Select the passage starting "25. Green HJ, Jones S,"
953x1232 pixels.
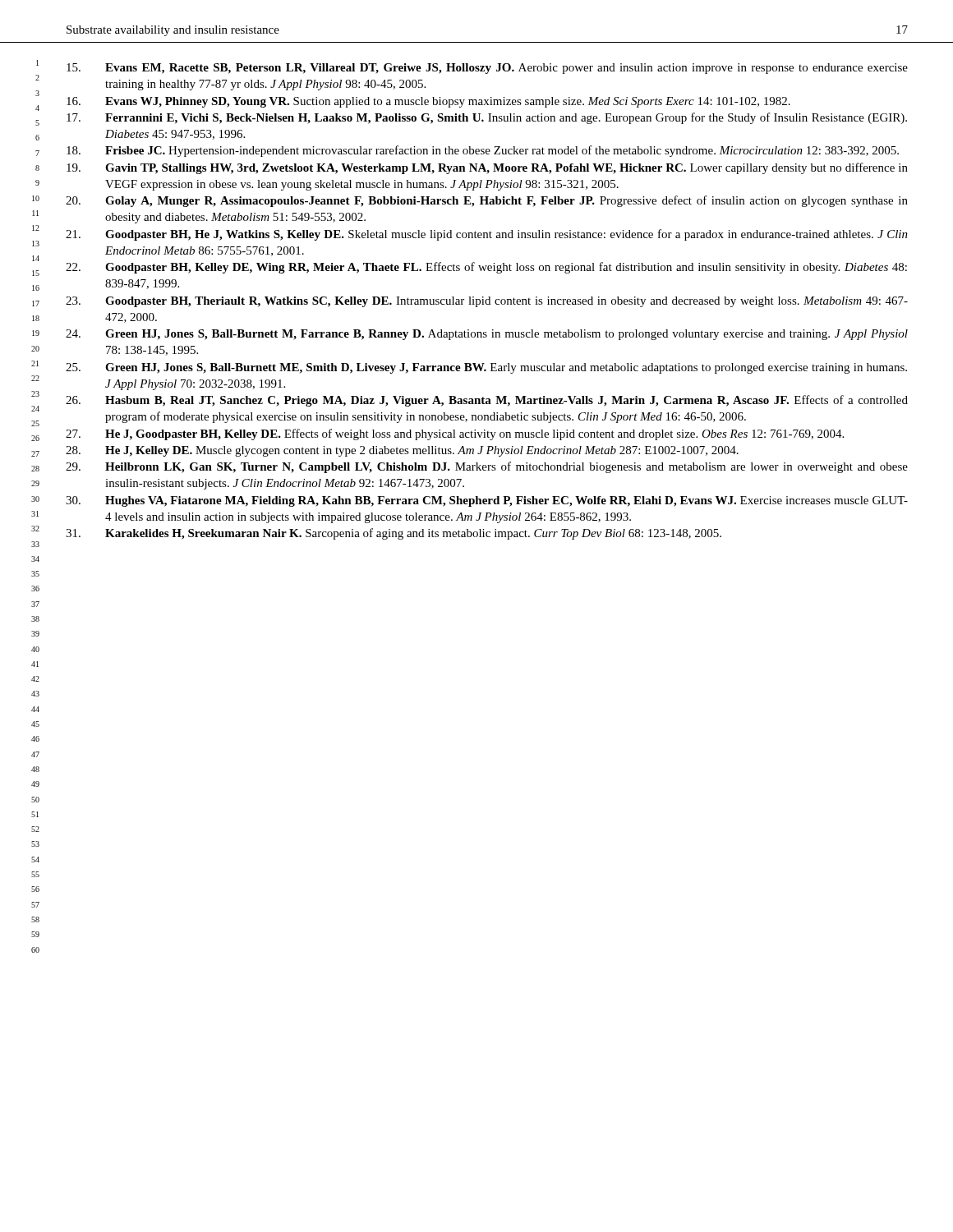pos(487,375)
